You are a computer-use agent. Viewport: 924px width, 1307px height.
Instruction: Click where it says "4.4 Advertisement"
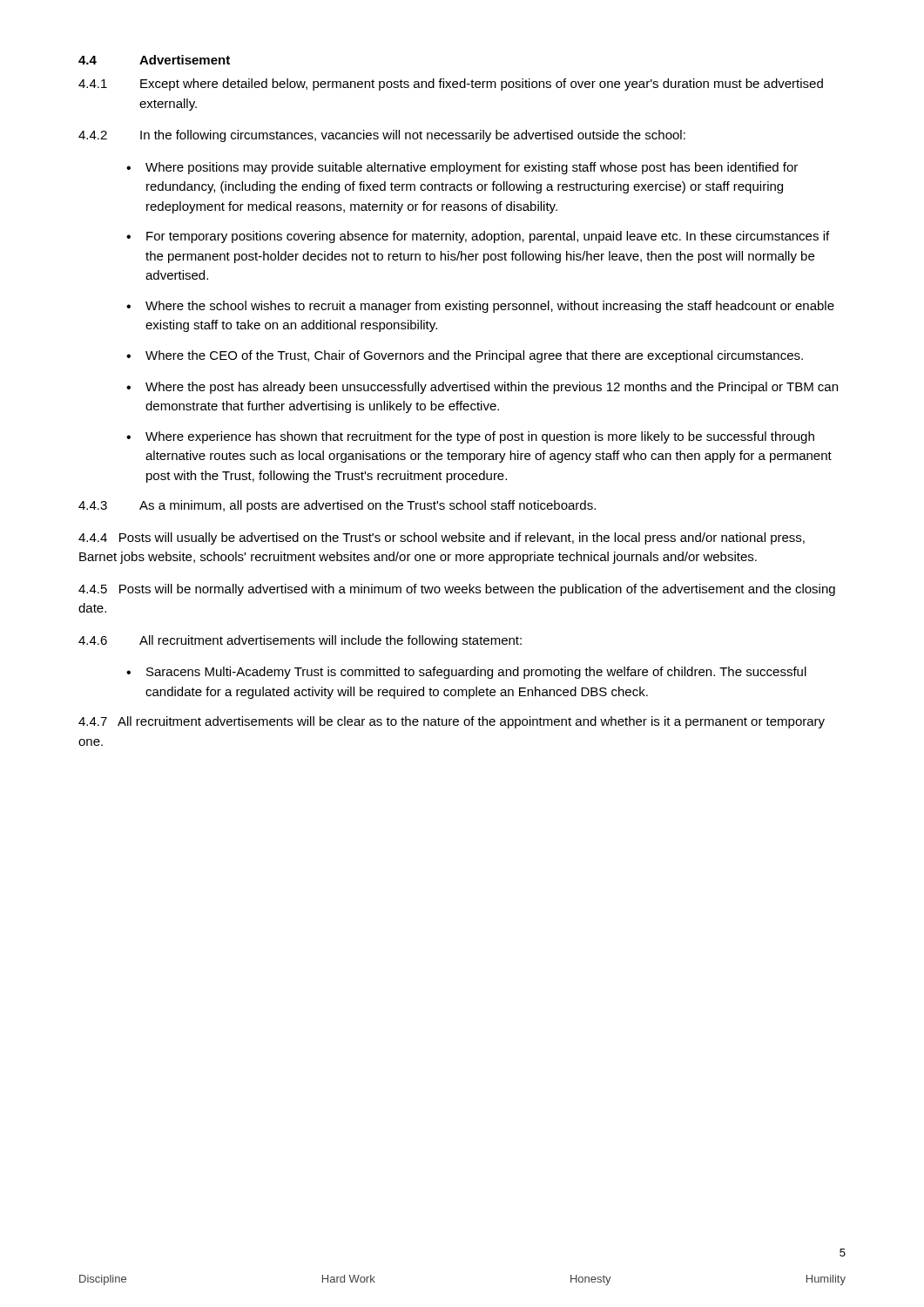coord(154,60)
